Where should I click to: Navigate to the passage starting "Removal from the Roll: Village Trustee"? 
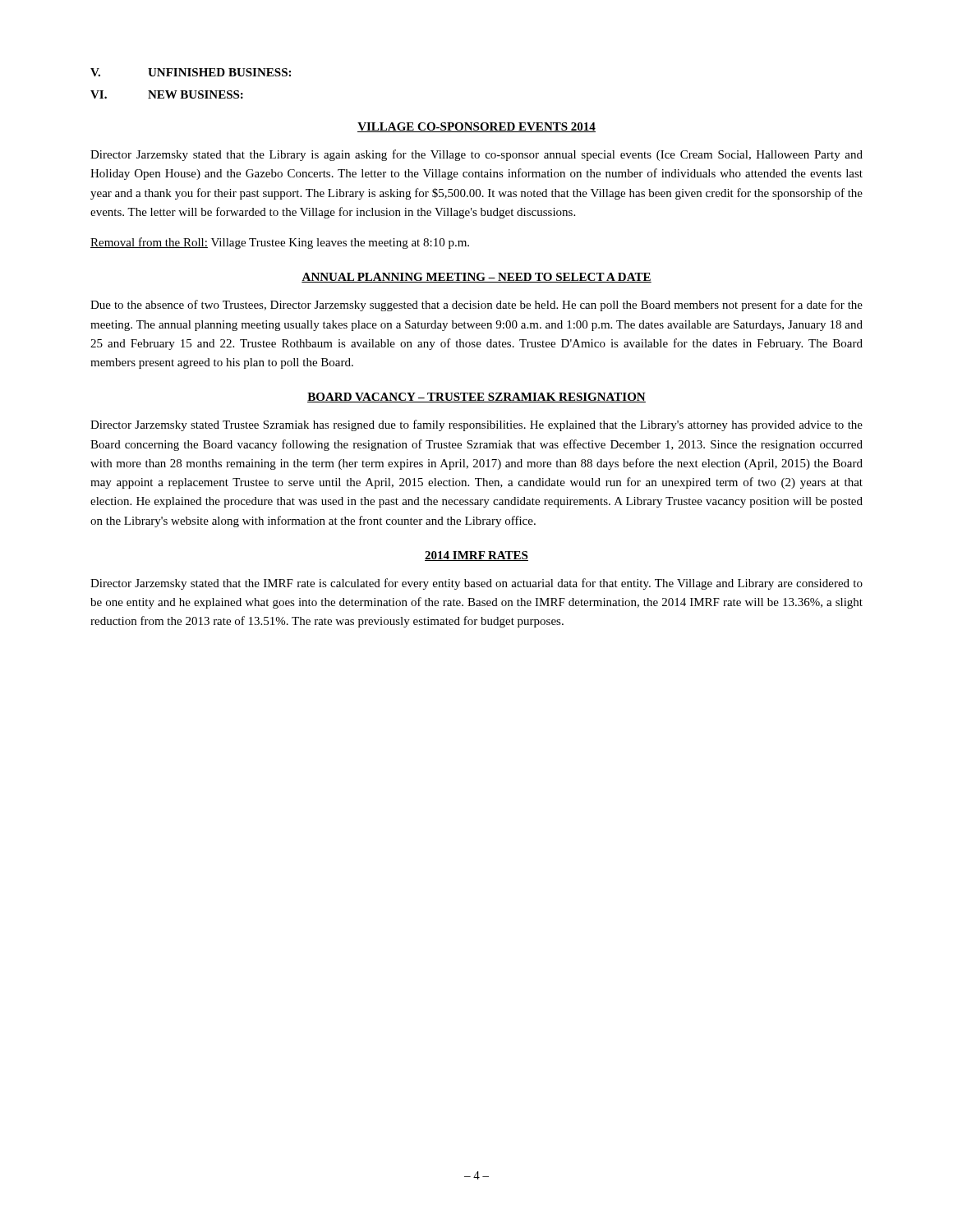coord(280,242)
